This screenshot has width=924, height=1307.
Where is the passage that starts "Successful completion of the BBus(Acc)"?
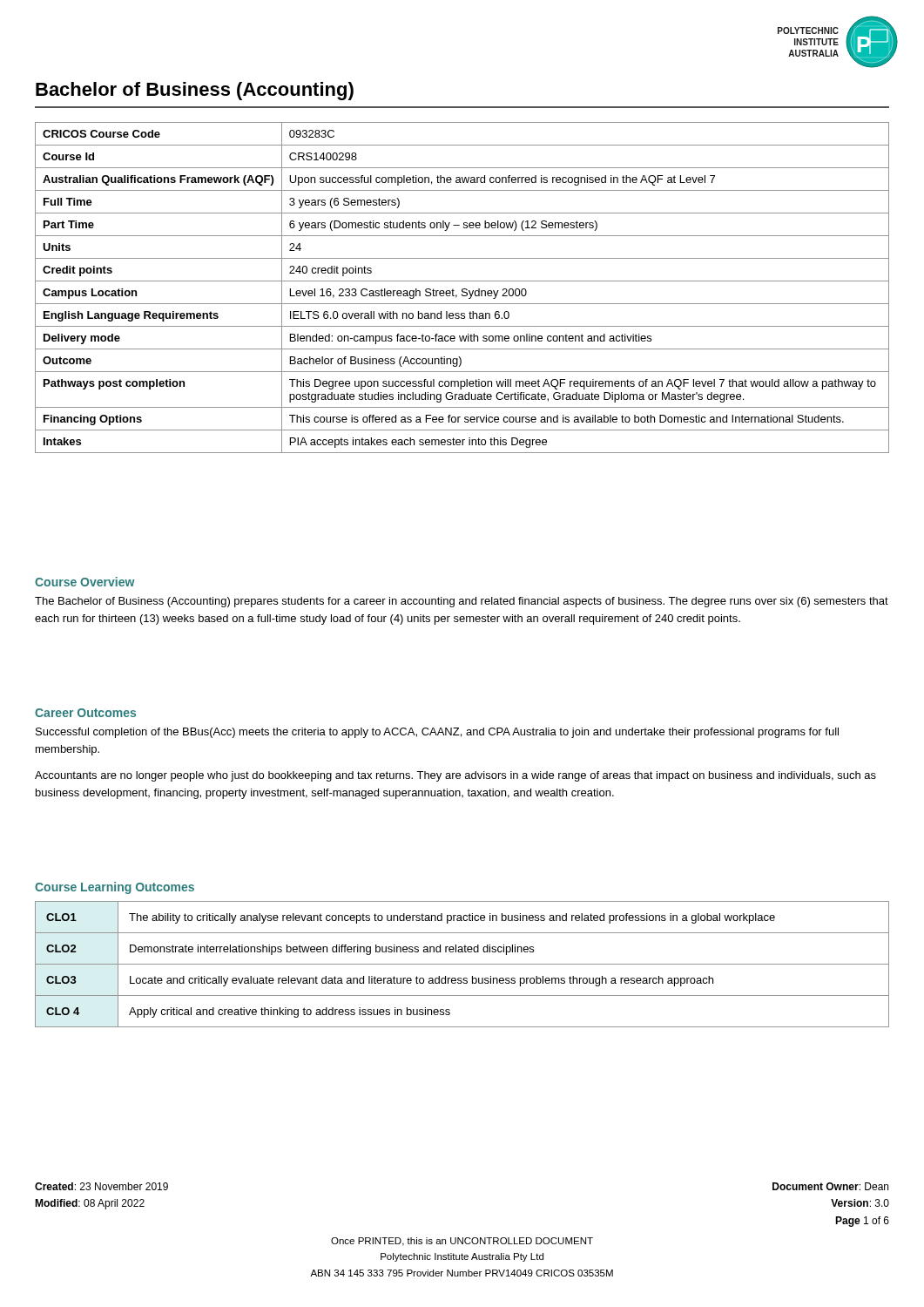(462, 741)
